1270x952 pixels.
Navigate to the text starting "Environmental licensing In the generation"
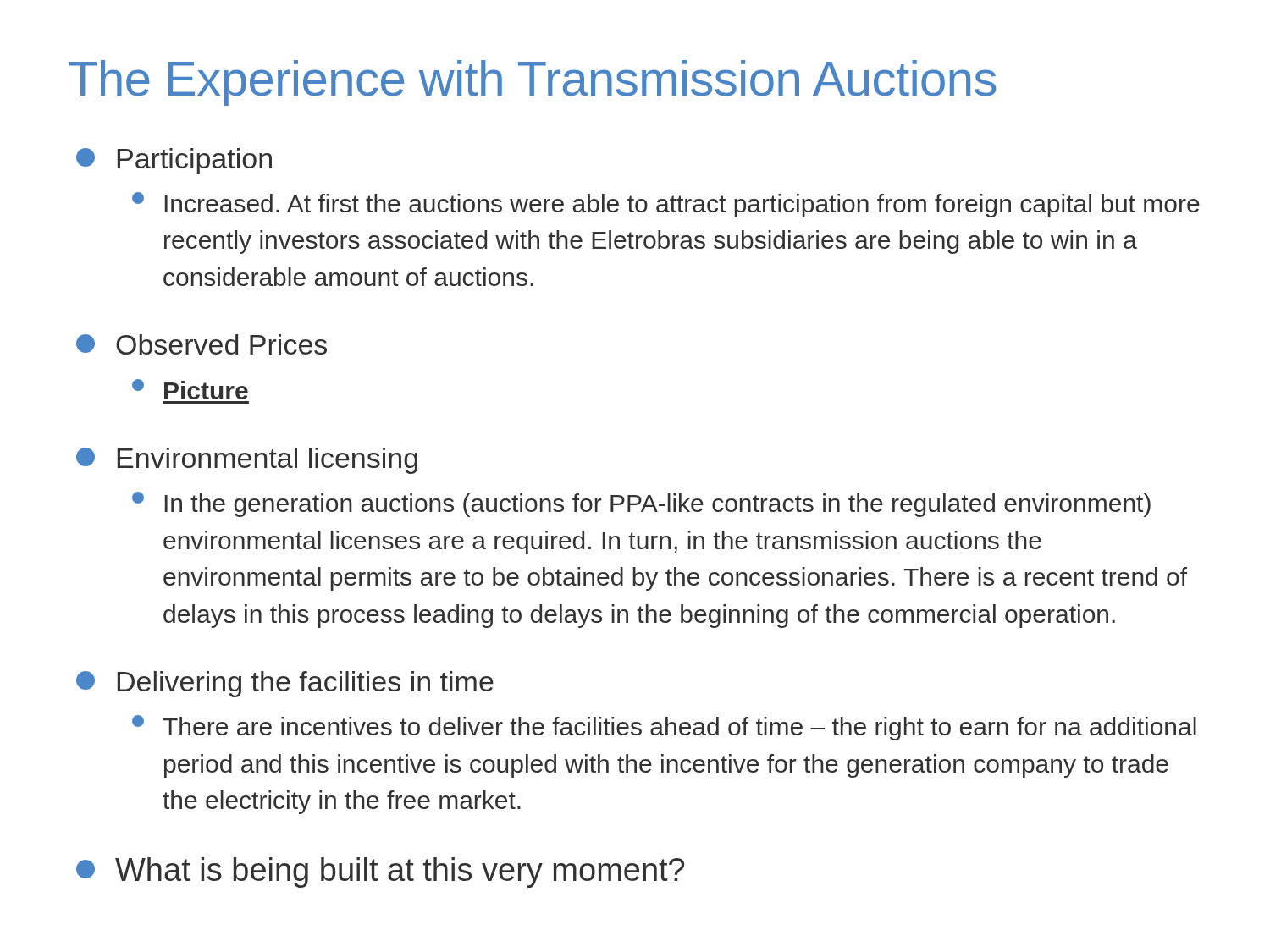click(639, 541)
